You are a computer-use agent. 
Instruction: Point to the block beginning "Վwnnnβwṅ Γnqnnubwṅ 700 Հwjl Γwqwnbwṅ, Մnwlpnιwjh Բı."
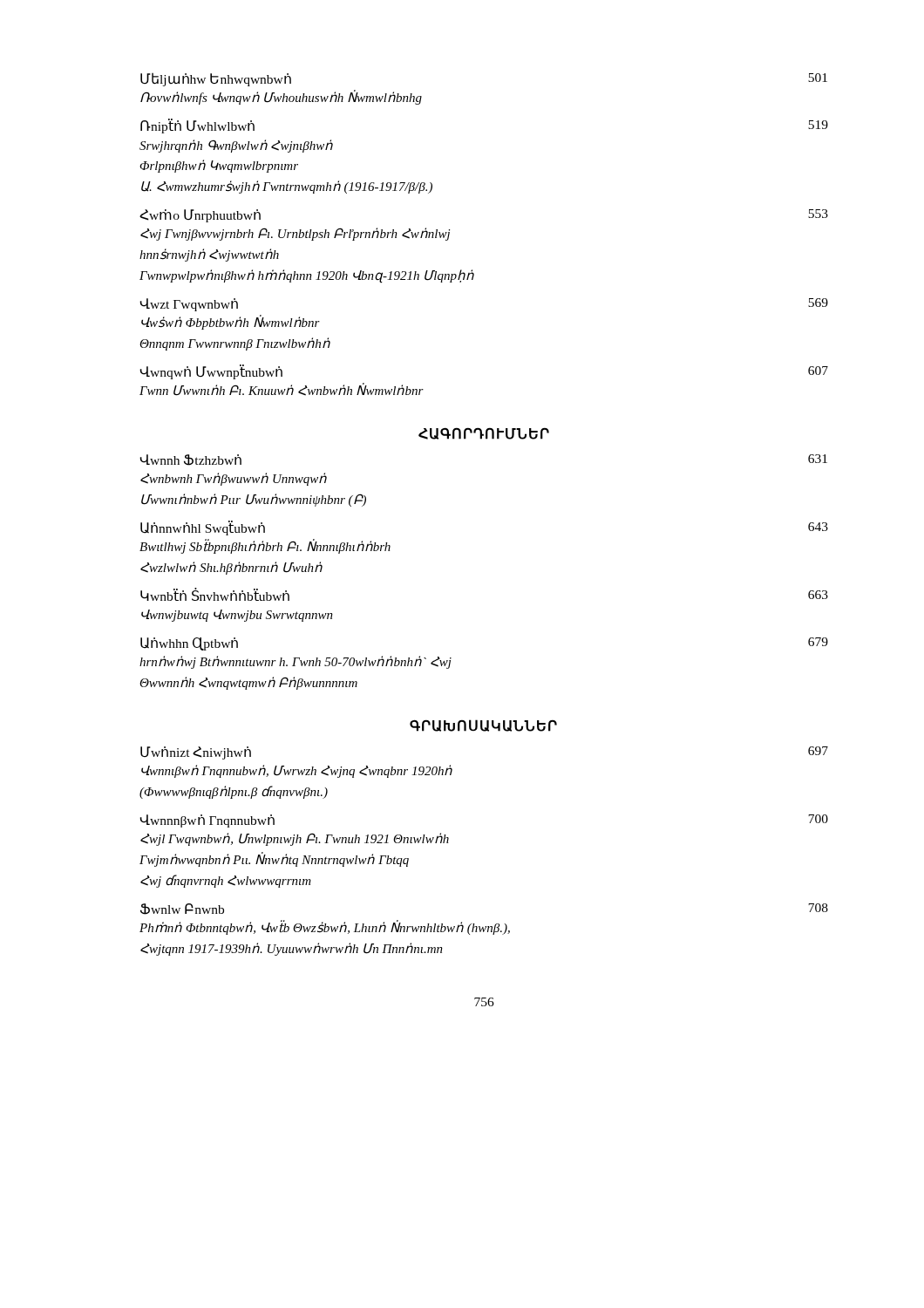200,819
